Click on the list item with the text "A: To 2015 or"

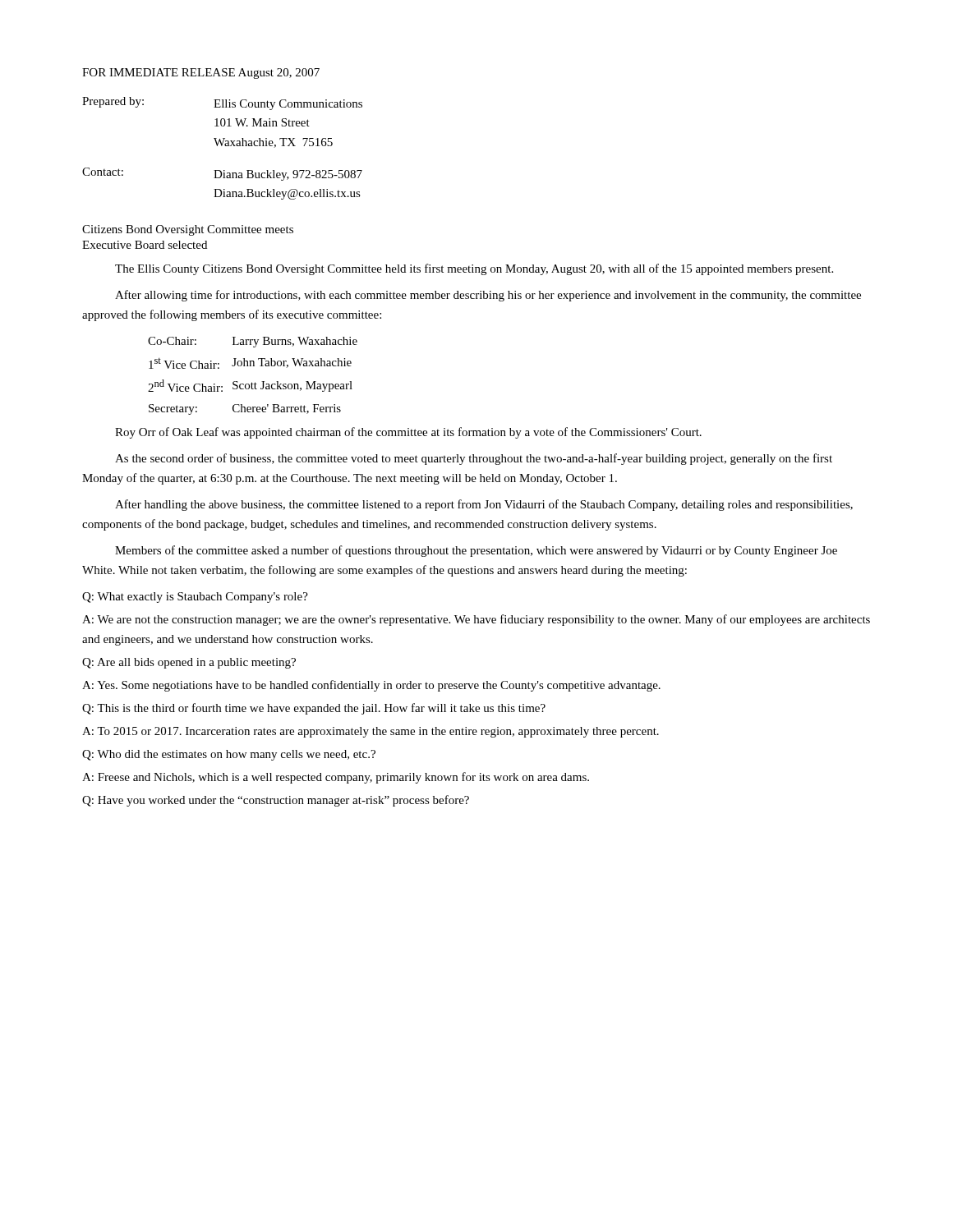371,731
